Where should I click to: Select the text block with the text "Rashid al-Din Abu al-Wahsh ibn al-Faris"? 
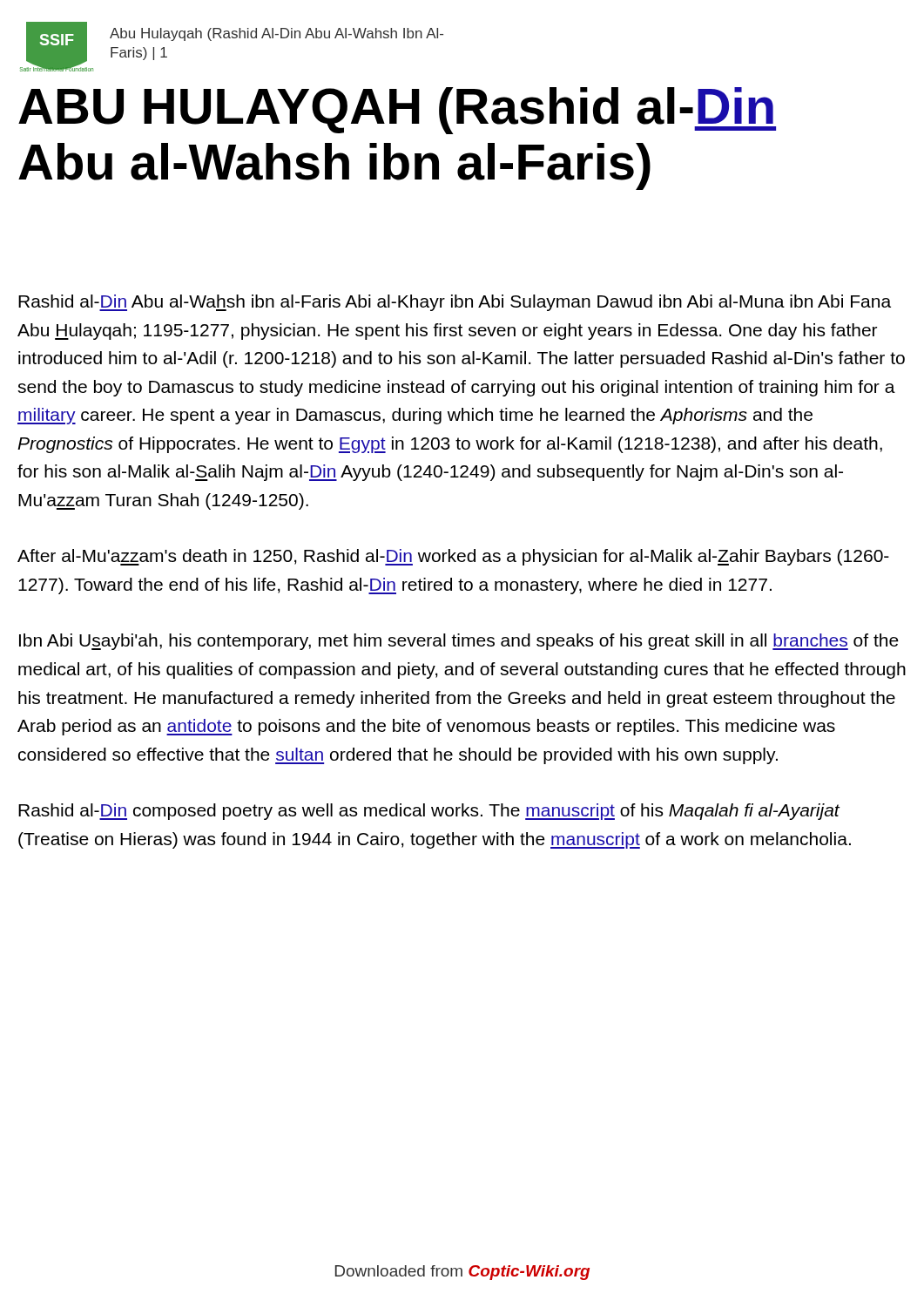(461, 400)
